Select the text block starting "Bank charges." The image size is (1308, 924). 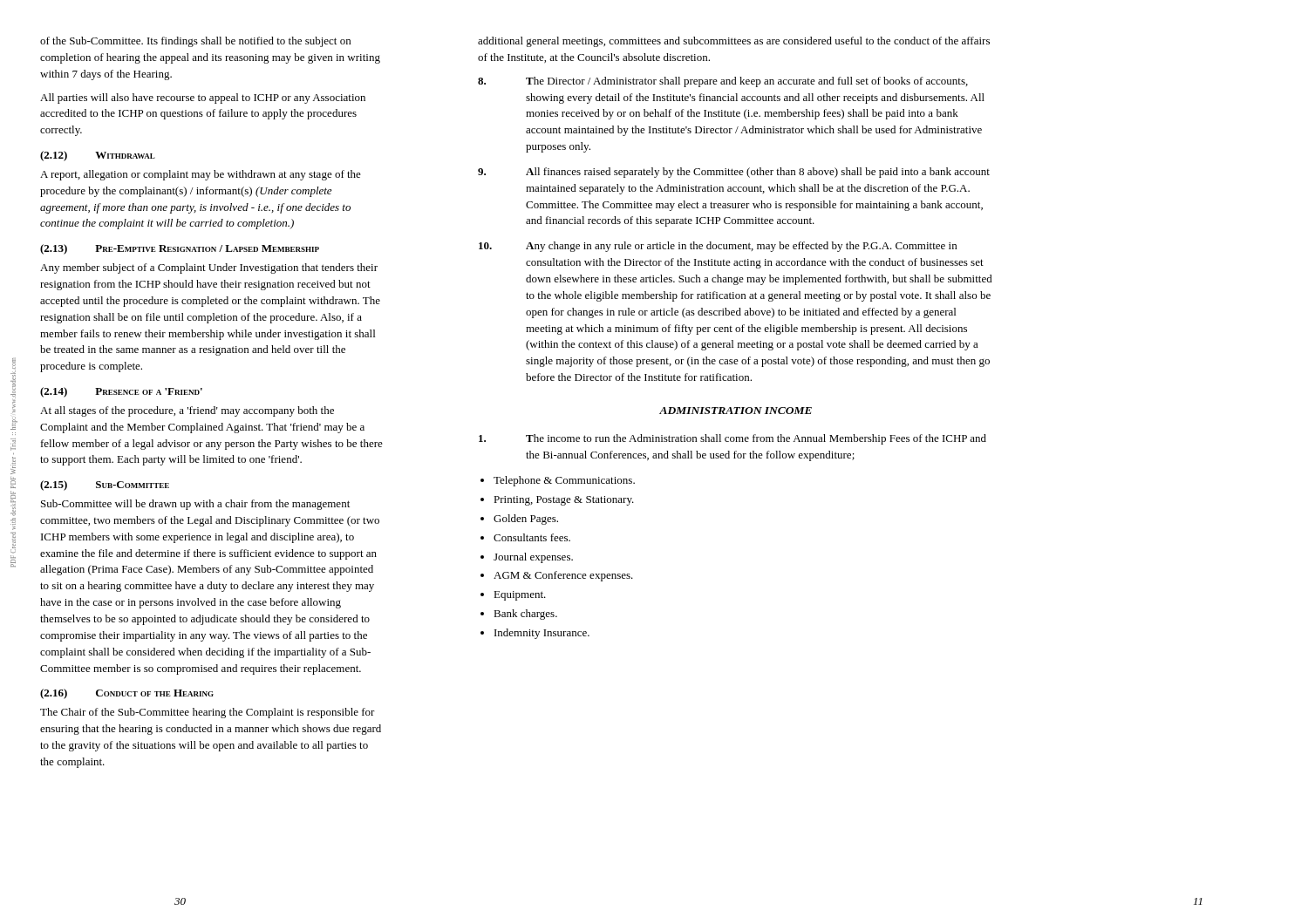pos(525,615)
